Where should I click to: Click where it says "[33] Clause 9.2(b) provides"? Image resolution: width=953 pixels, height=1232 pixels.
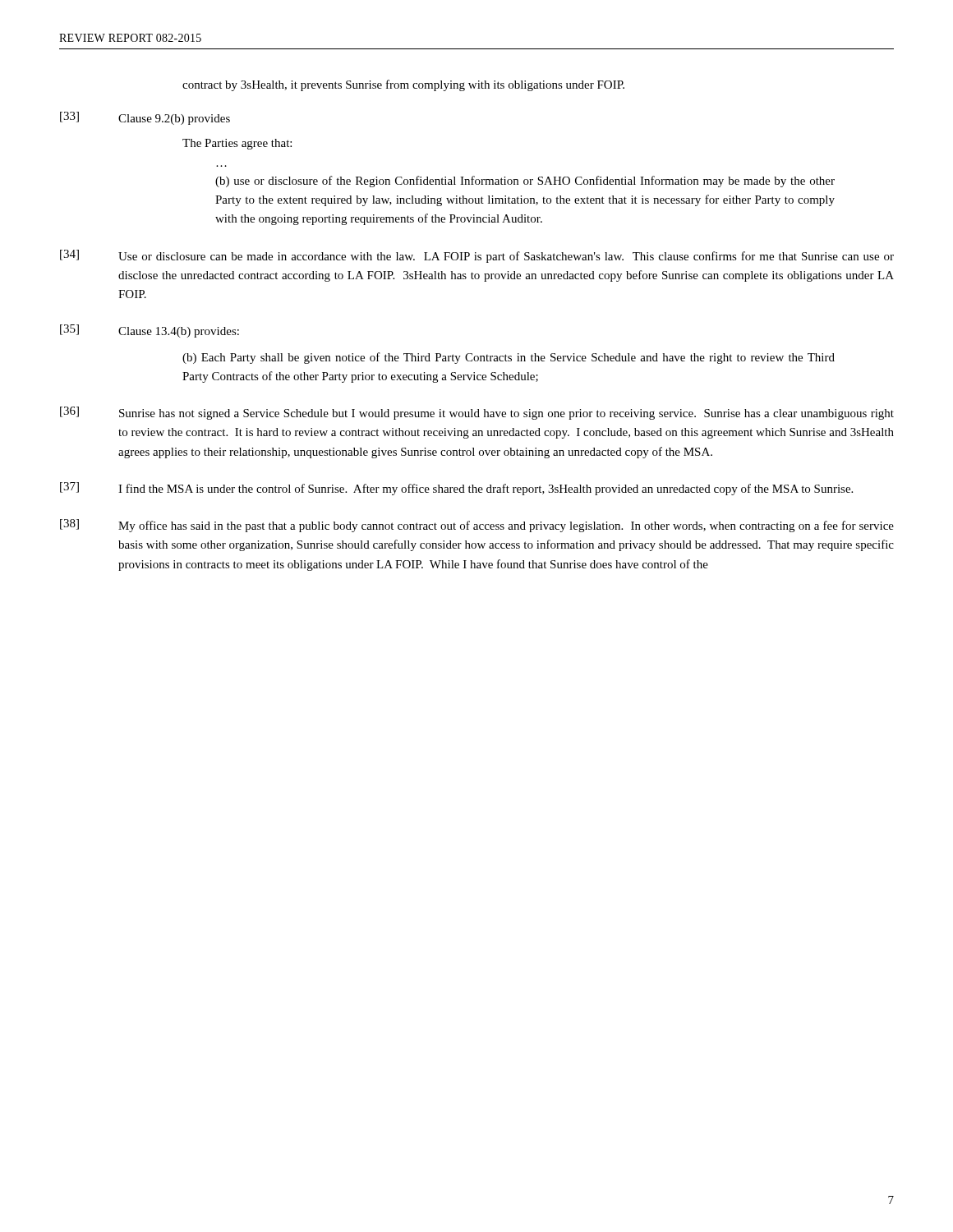point(145,118)
